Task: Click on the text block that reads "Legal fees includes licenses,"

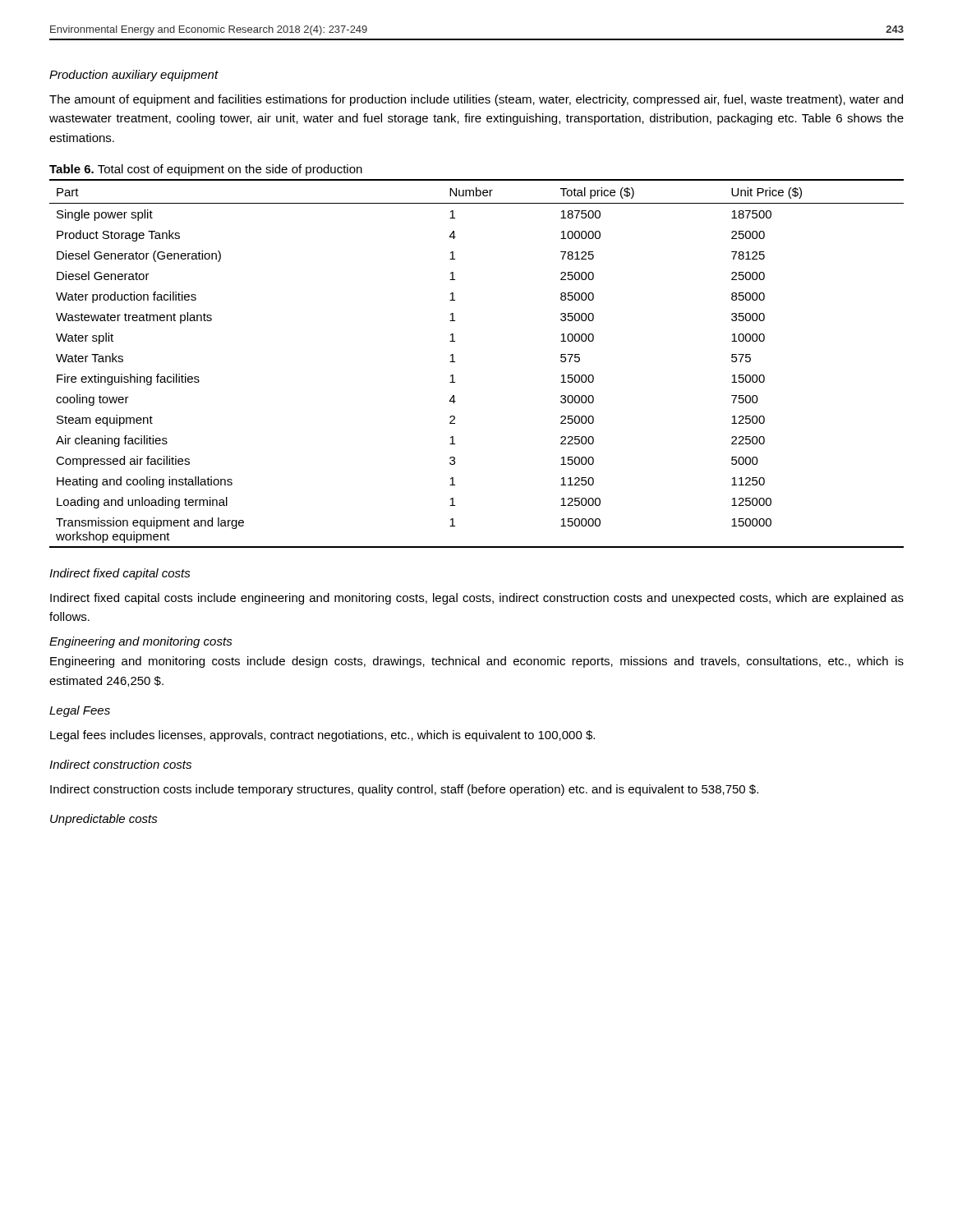Action: point(323,734)
